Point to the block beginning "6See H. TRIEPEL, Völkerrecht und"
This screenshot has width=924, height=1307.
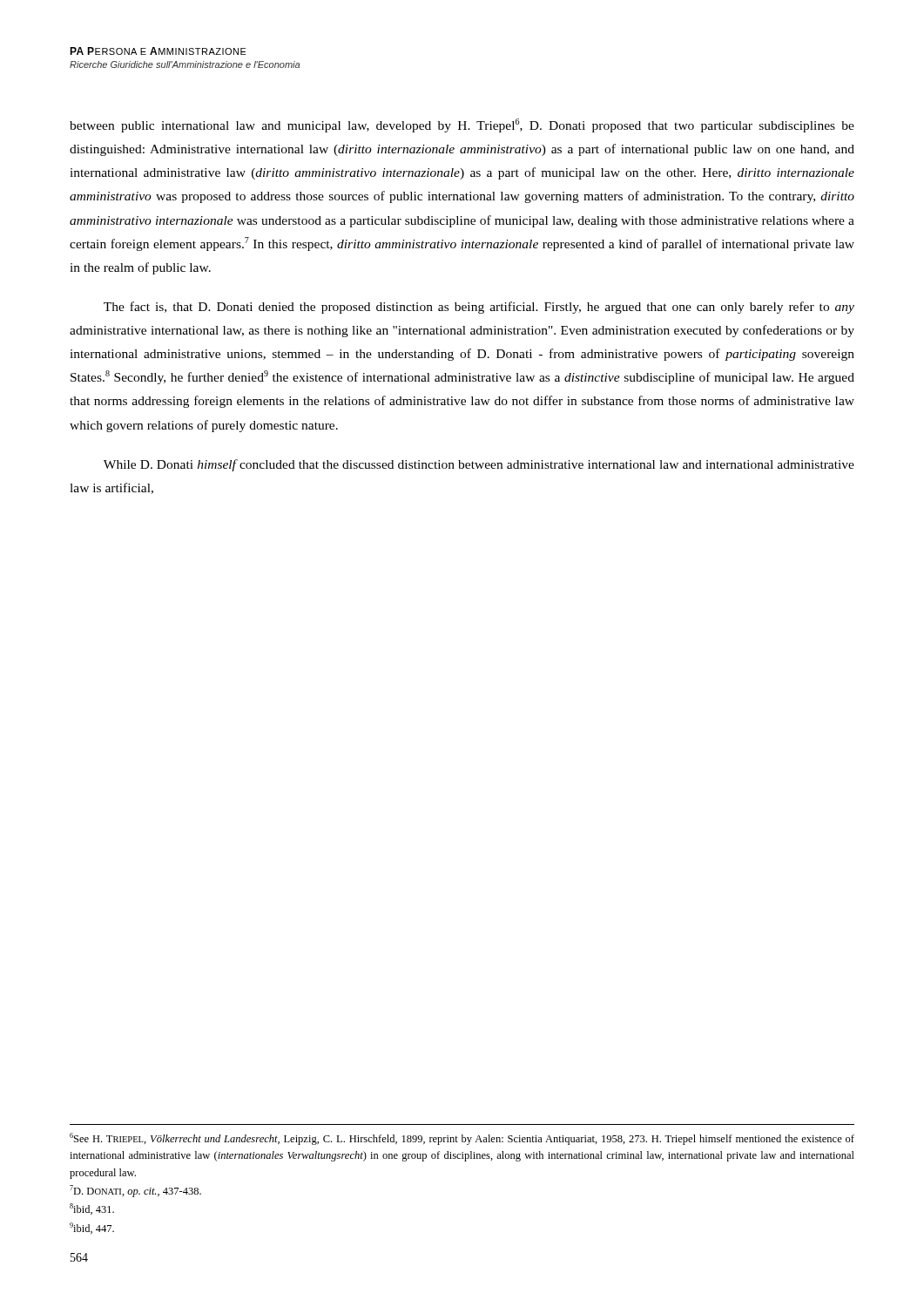pyautogui.click(x=462, y=1155)
